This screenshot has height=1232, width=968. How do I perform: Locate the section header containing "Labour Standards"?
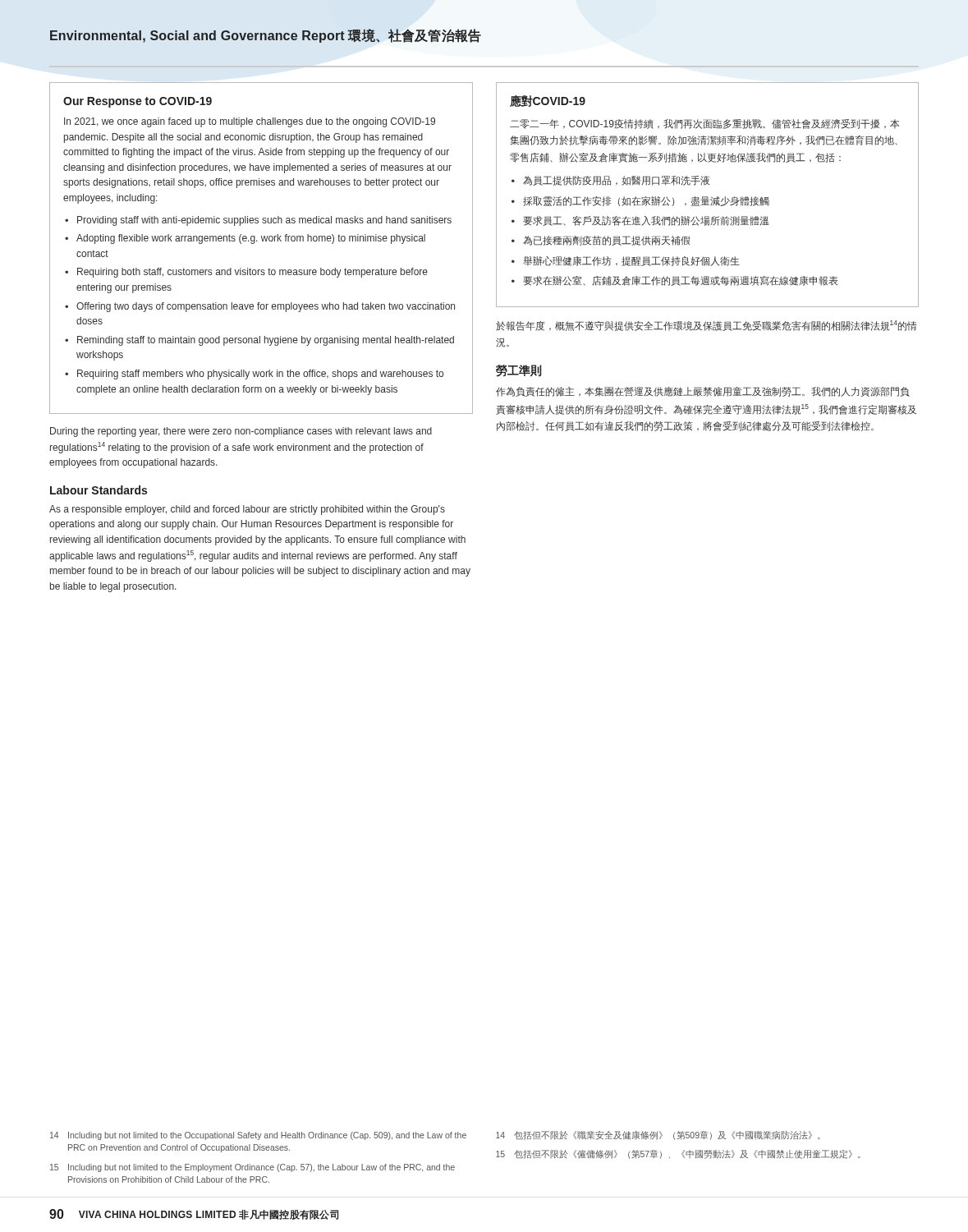pyautogui.click(x=98, y=490)
